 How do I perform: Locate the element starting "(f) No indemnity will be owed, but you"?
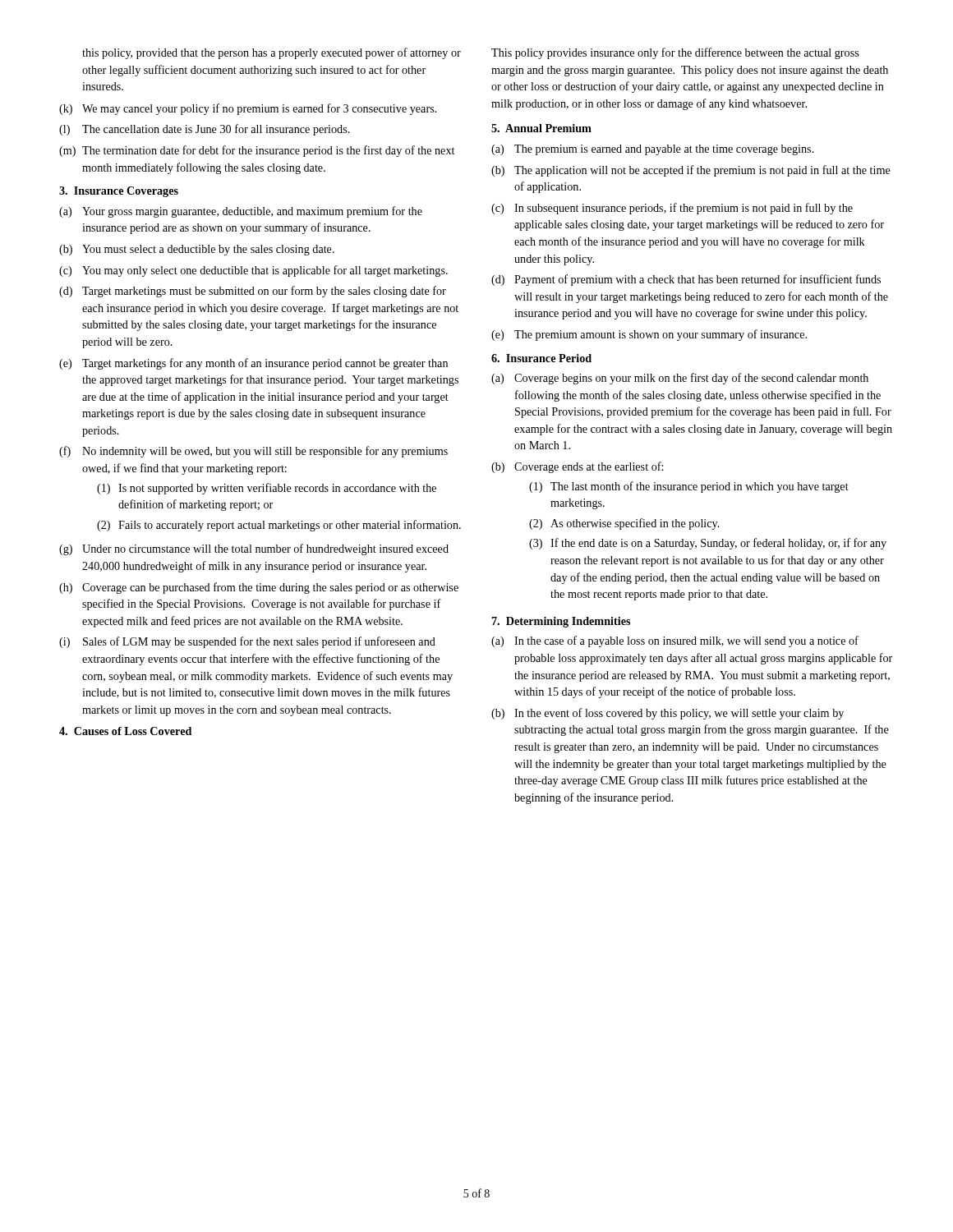point(260,490)
